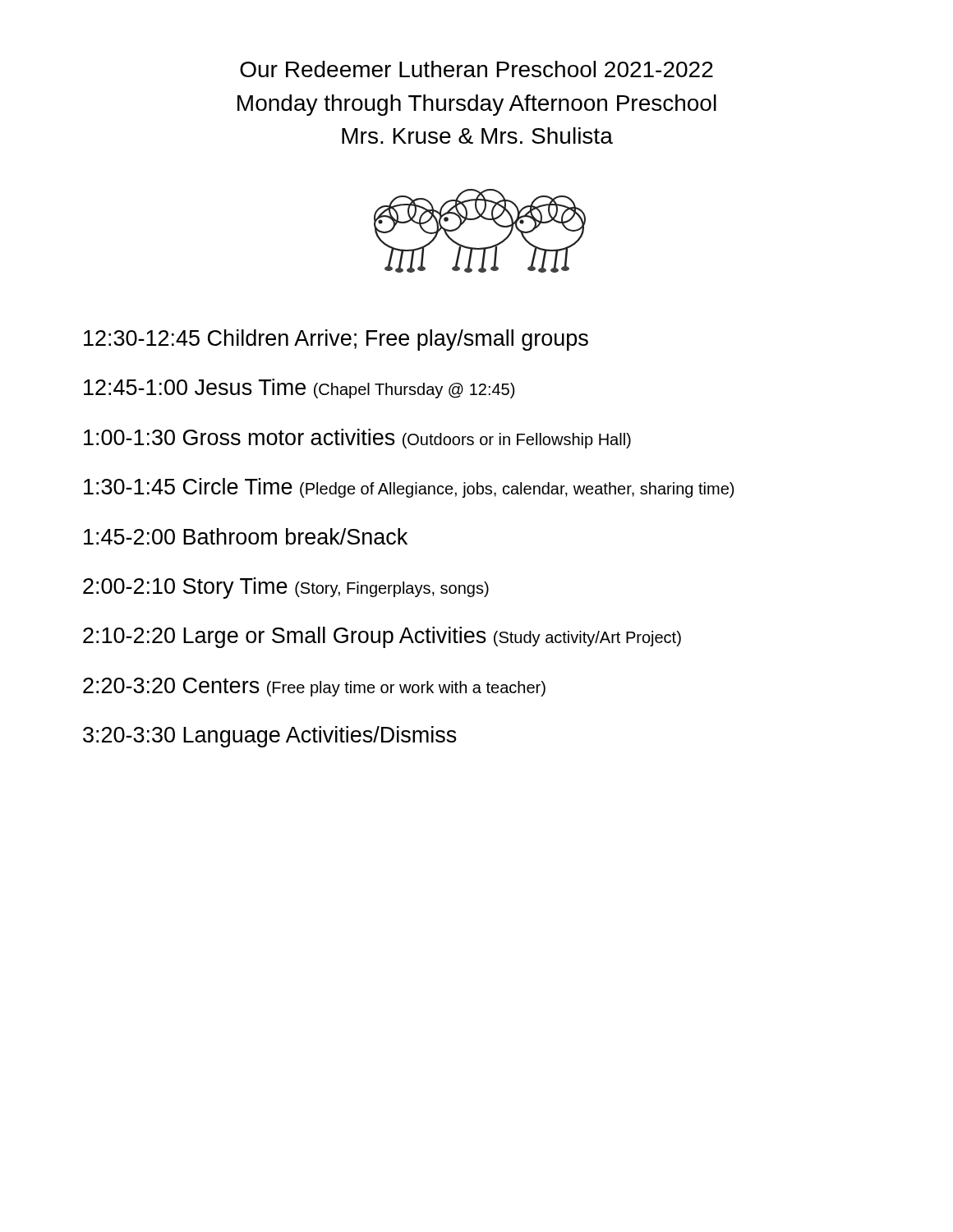Click on the illustration
The width and height of the screenshot is (953, 1232).
(476, 233)
